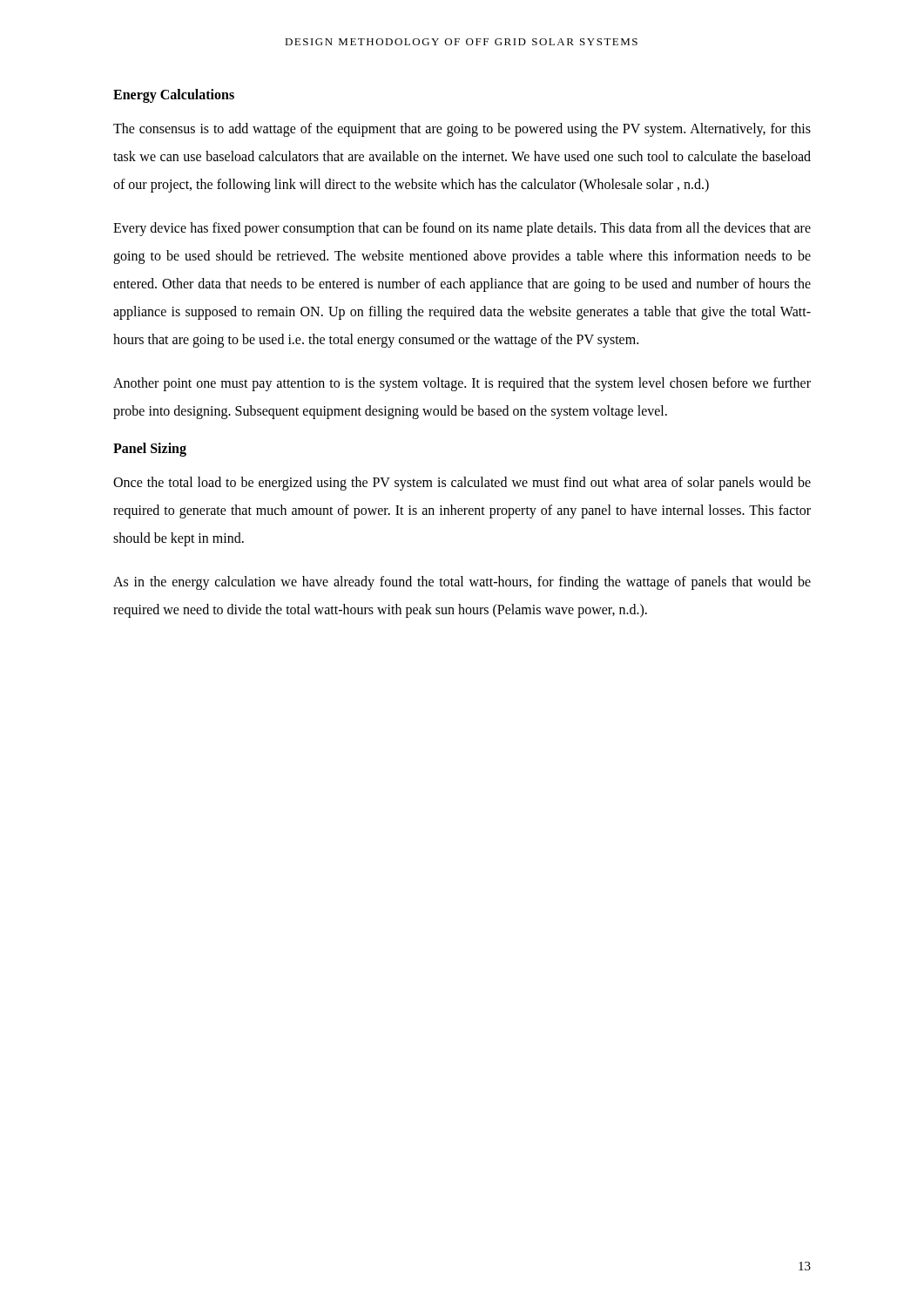
Task: Click the passage that begins "Another point one must pay attention"
Action: (462, 397)
